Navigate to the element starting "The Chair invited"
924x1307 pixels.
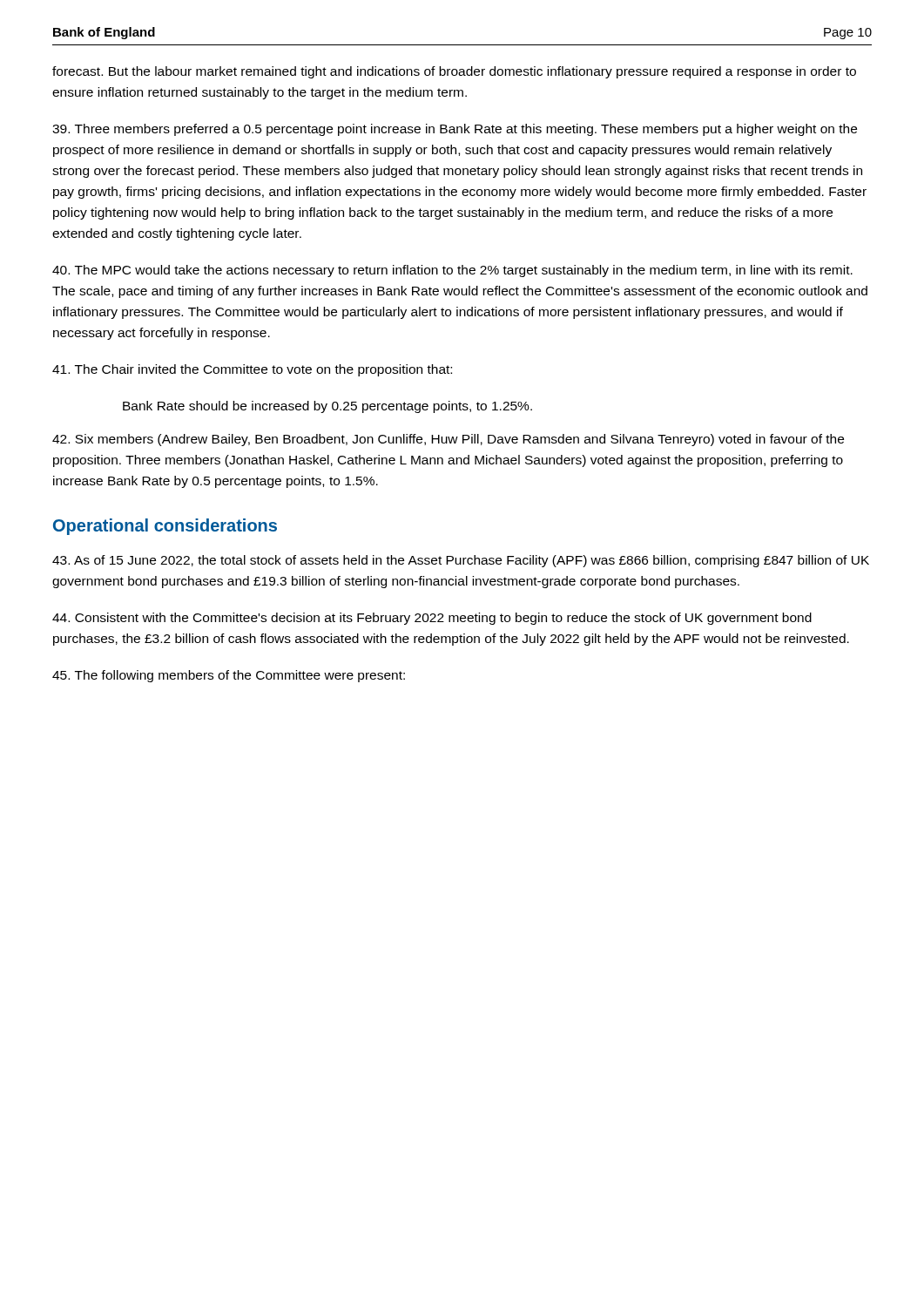click(253, 369)
